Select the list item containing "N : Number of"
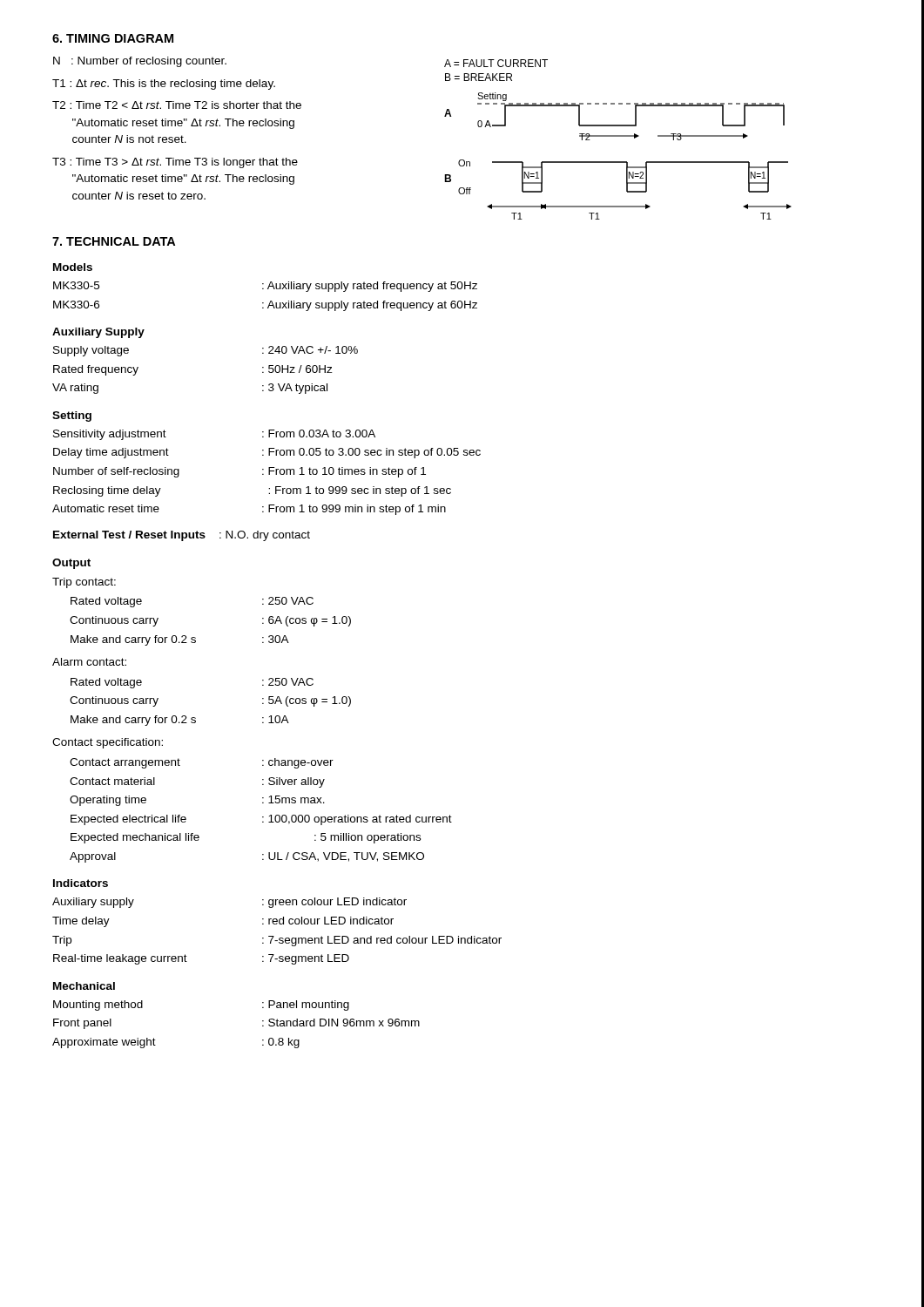The height and width of the screenshot is (1307, 924). click(140, 61)
